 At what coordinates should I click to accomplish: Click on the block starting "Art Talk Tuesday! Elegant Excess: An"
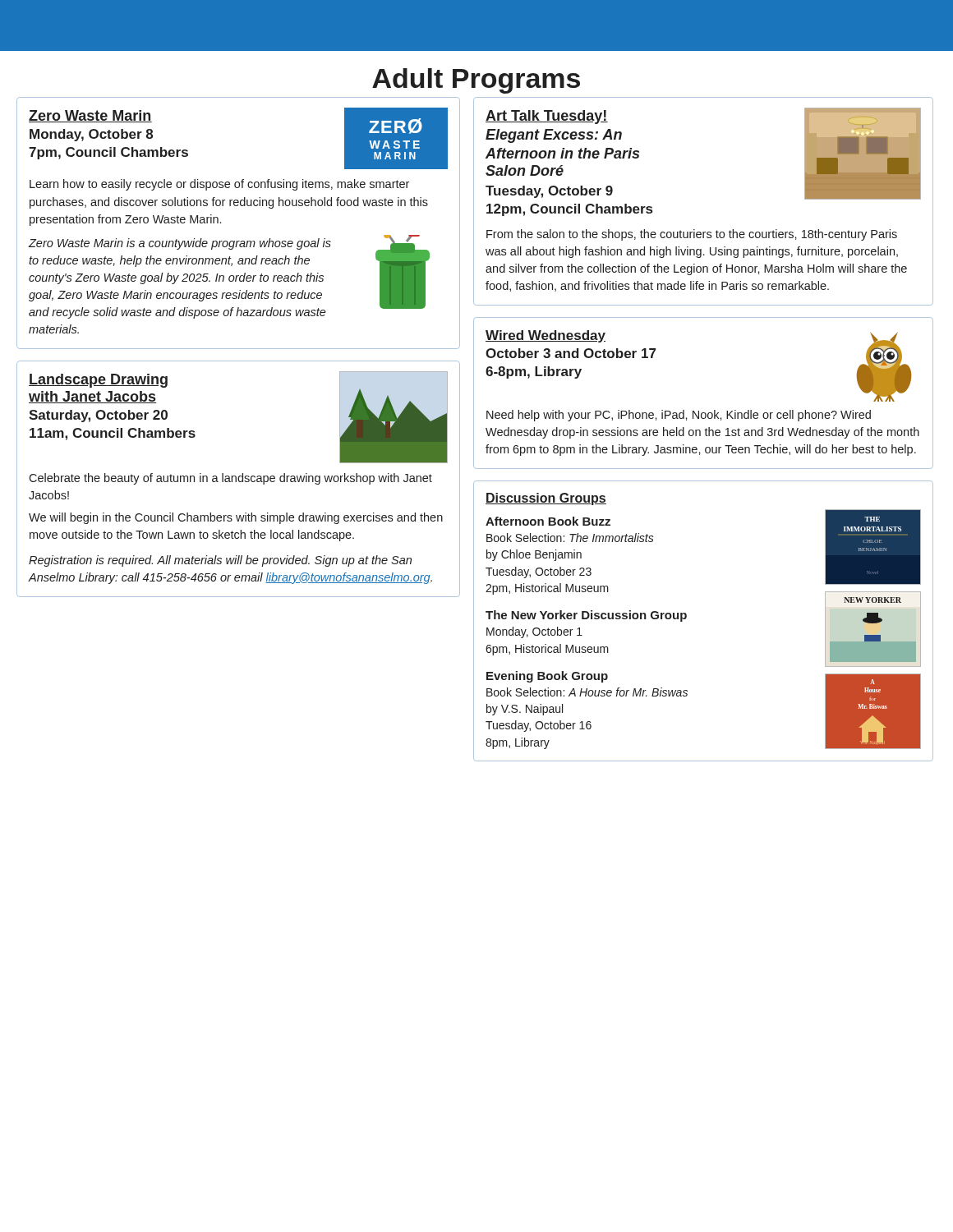[562, 153]
